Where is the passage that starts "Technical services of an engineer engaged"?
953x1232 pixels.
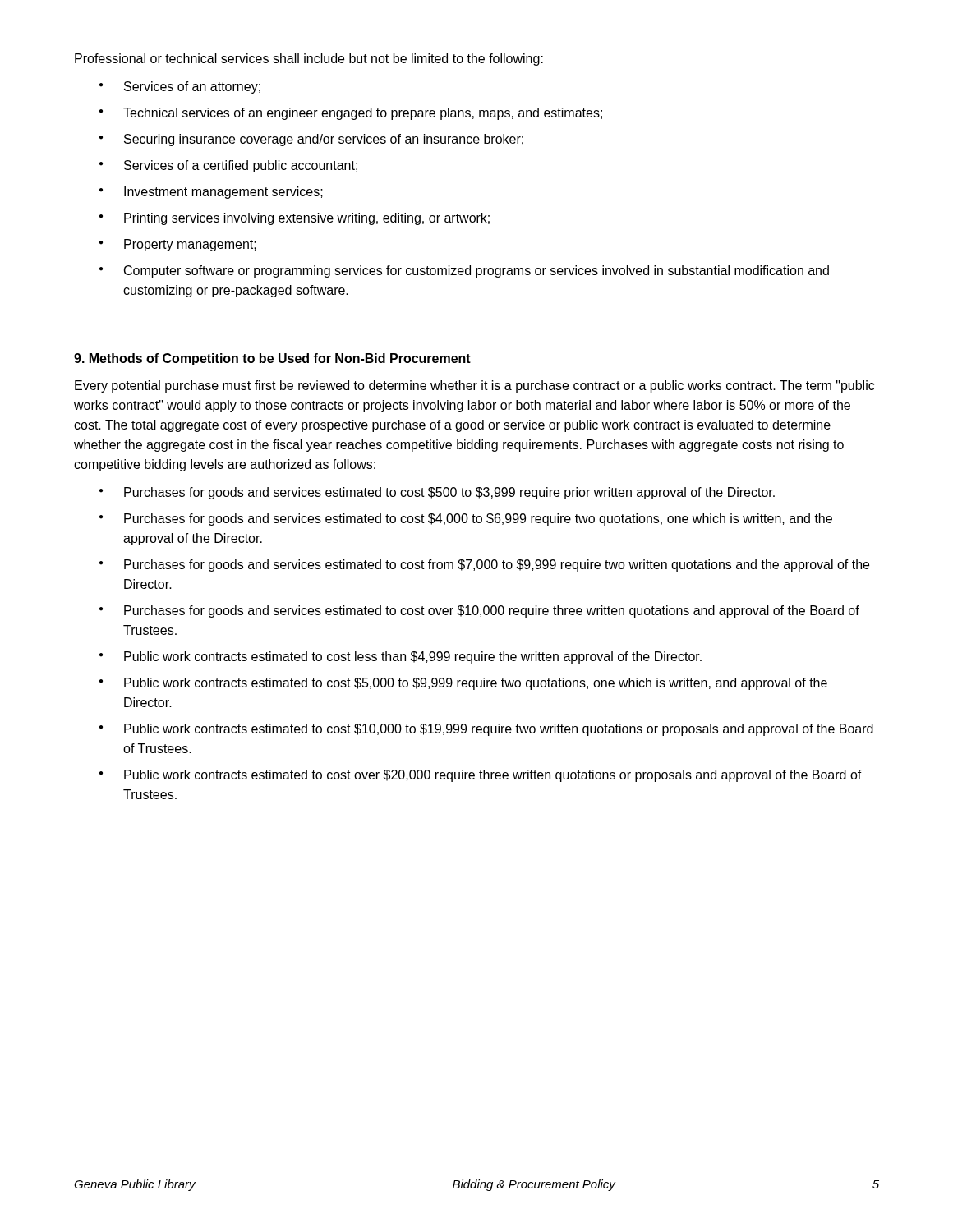[363, 113]
